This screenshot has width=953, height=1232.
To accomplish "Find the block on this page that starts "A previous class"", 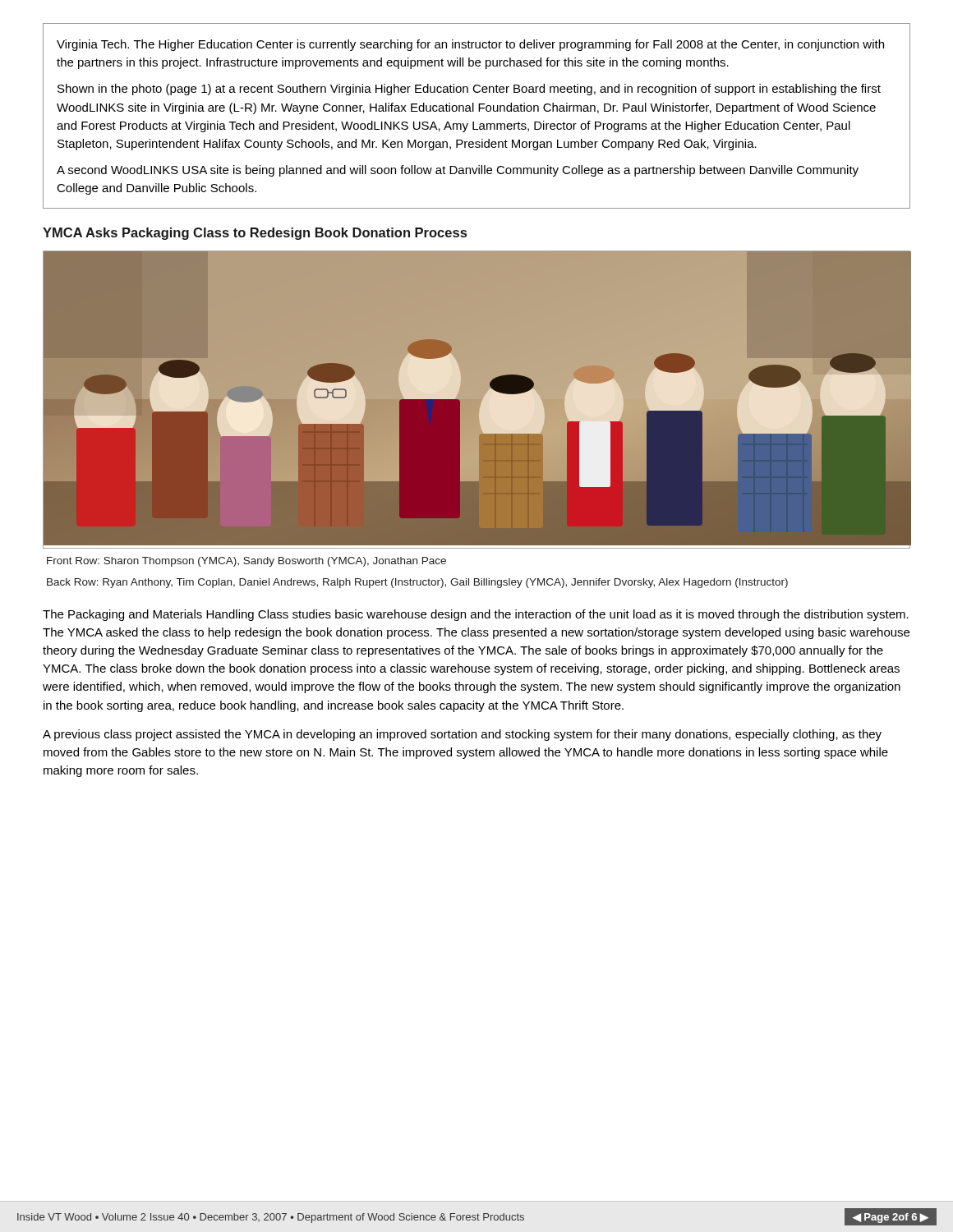I will tap(465, 752).
